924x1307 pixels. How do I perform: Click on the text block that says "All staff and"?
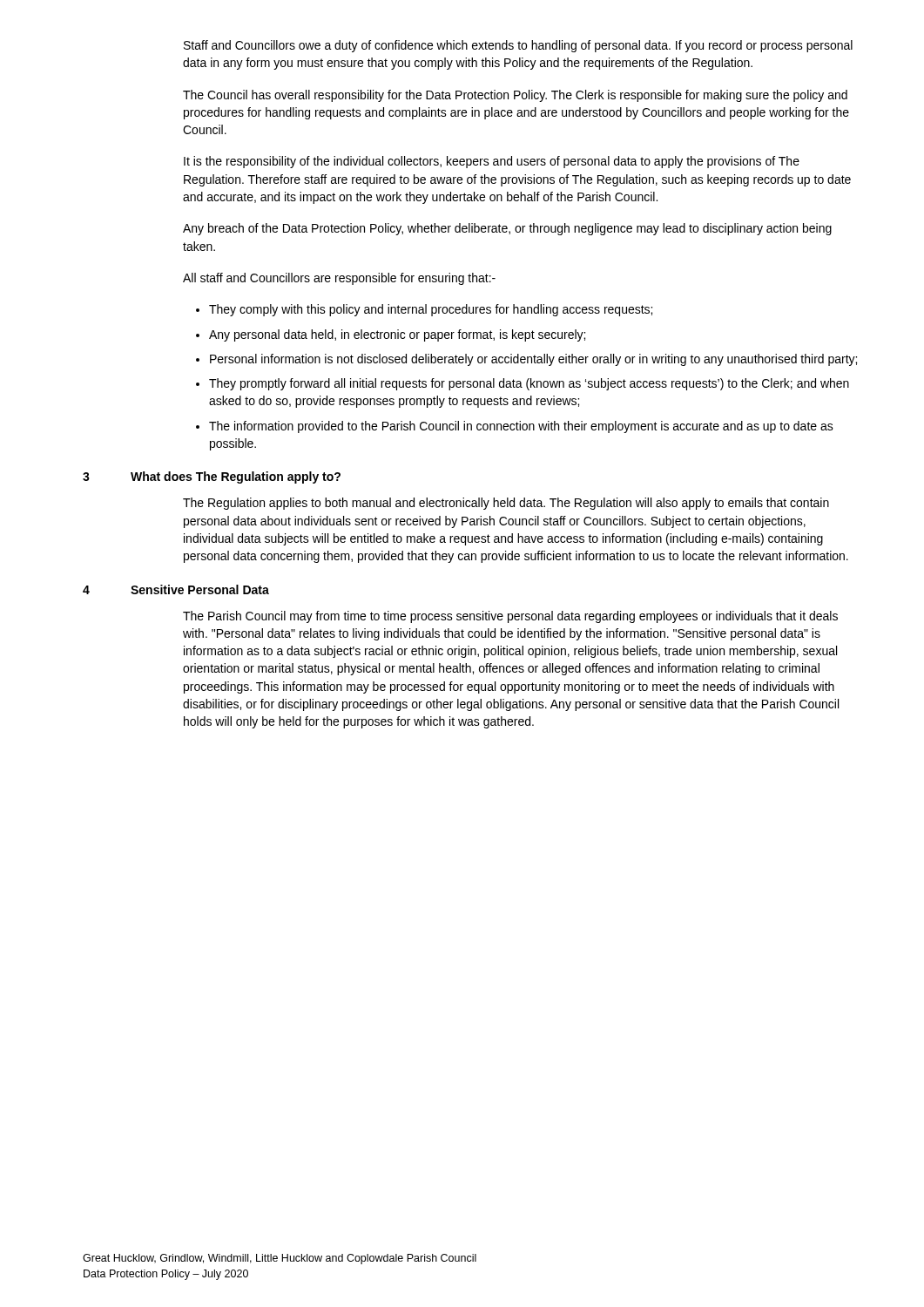point(339,278)
